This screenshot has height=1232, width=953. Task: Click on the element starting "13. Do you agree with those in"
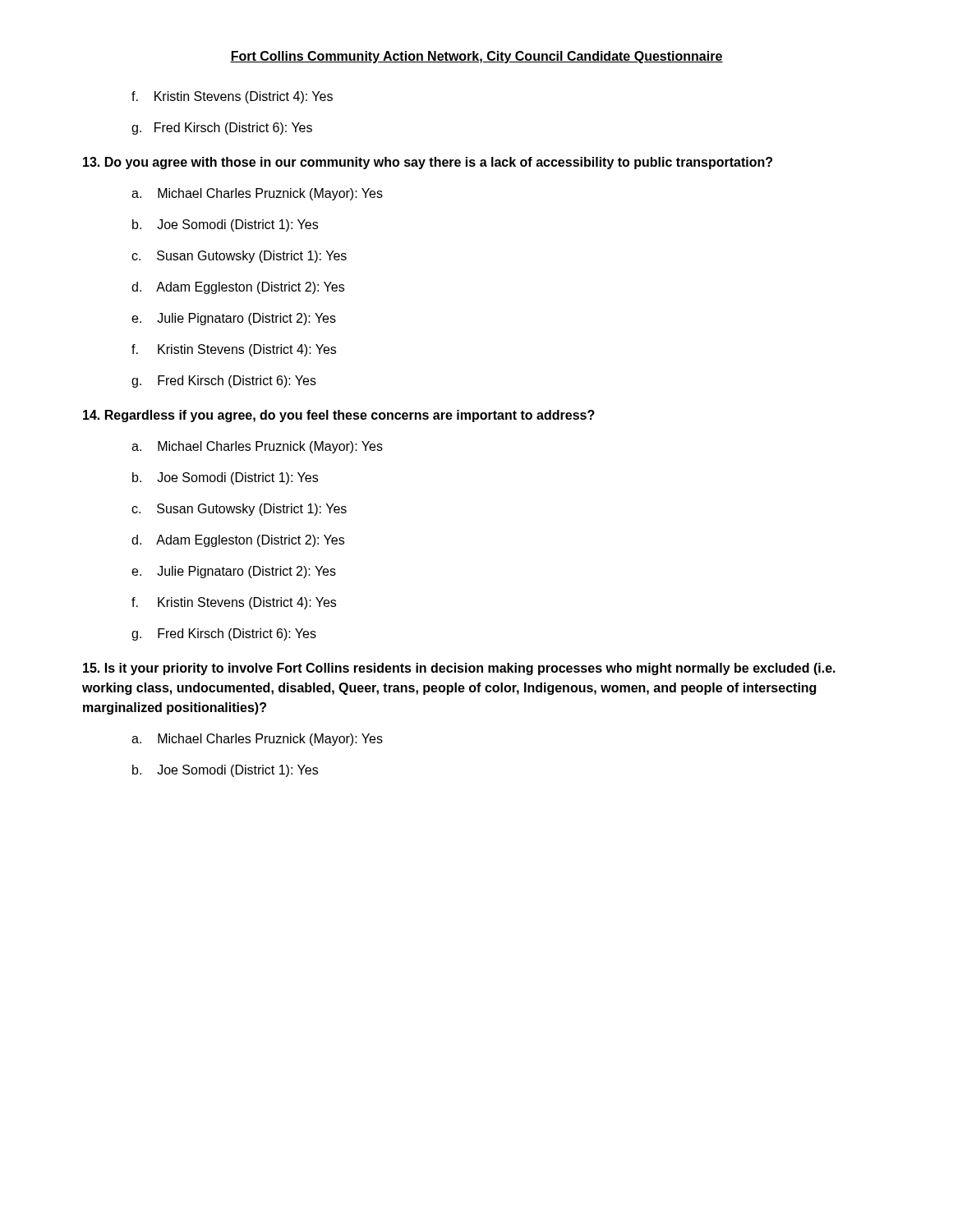[428, 162]
